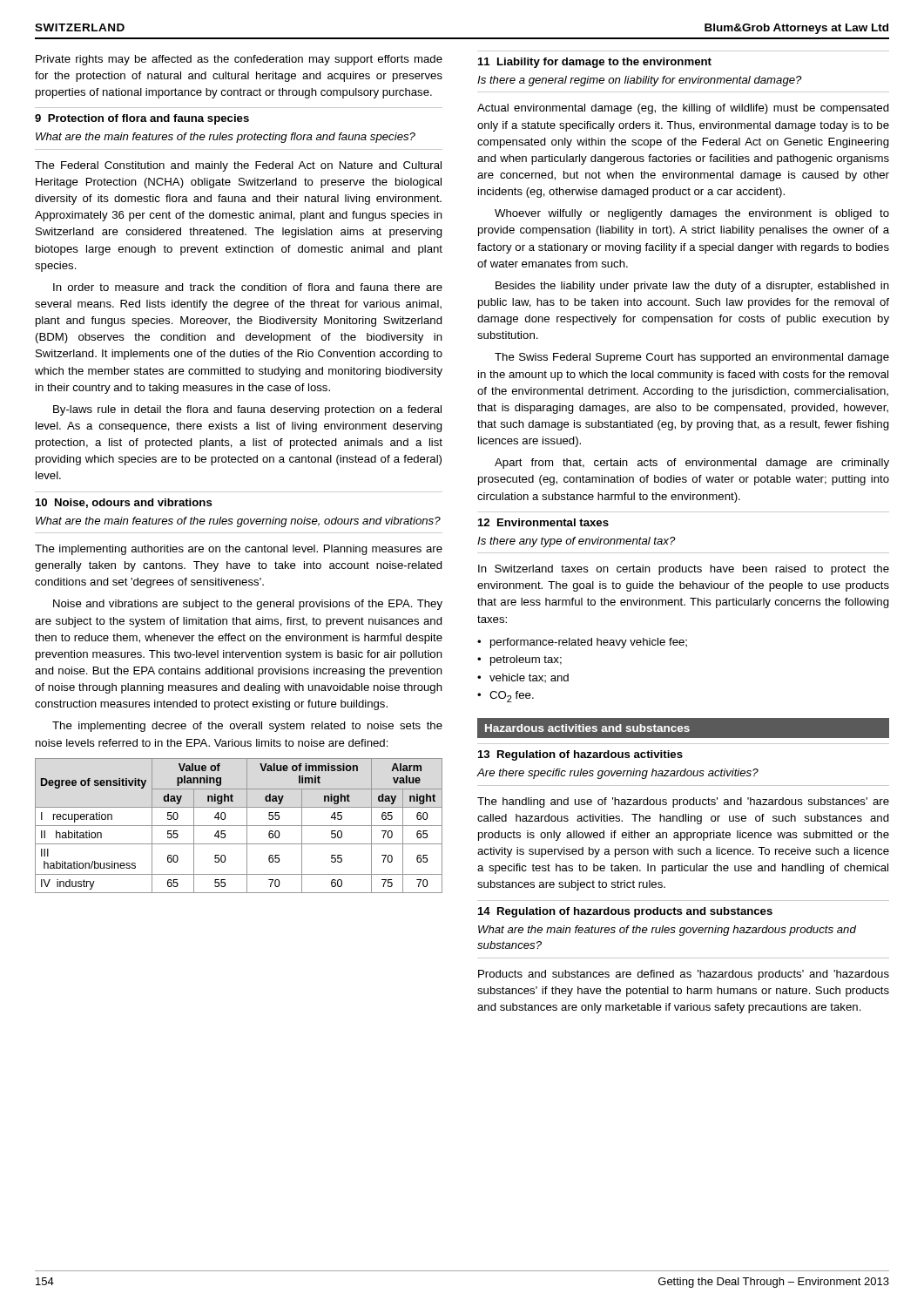Click on the element starting "Private rights may be affected"
This screenshot has height=1307, width=924.
click(239, 76)
